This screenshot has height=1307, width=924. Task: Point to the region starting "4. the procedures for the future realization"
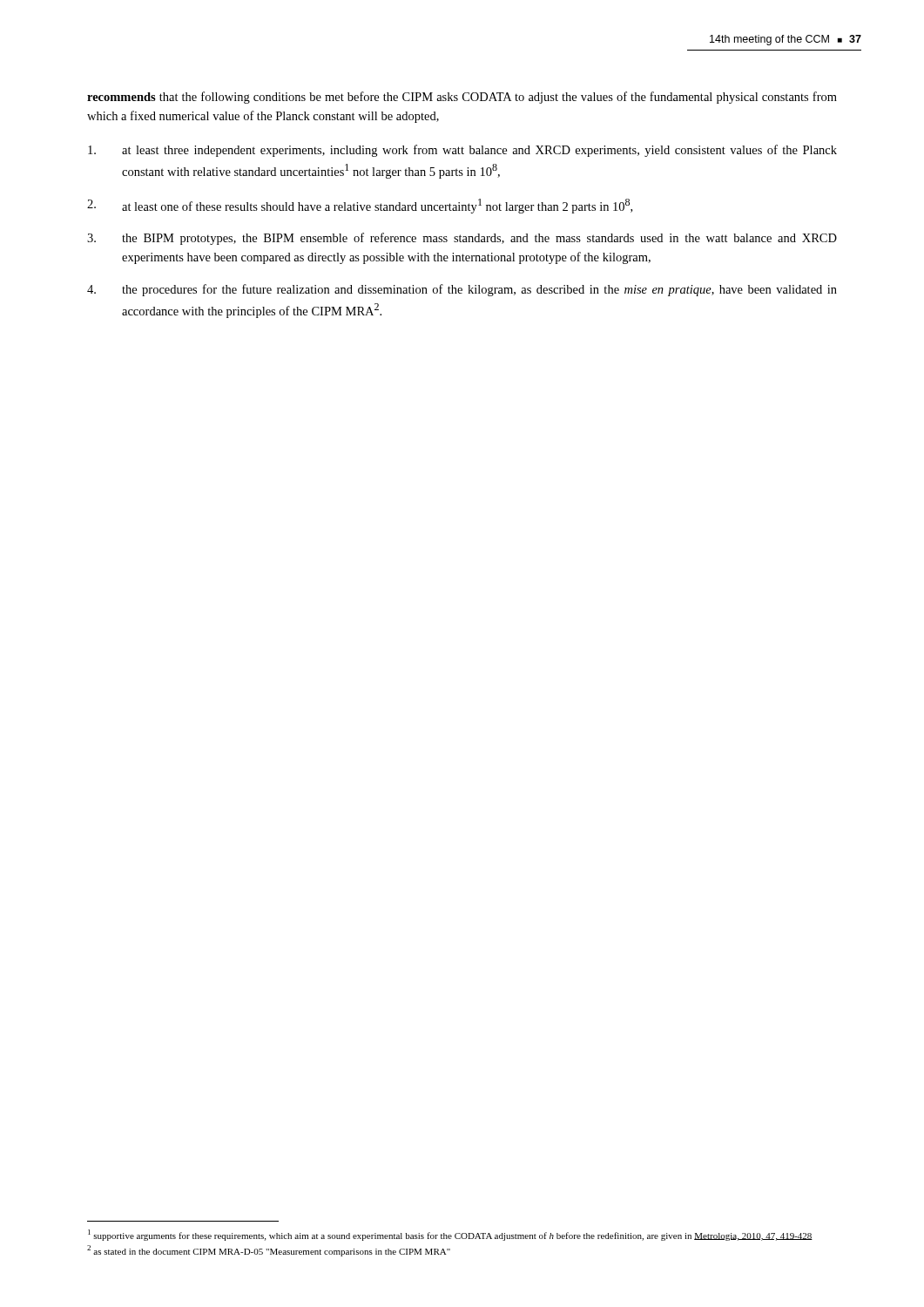(x=462, y=300)
